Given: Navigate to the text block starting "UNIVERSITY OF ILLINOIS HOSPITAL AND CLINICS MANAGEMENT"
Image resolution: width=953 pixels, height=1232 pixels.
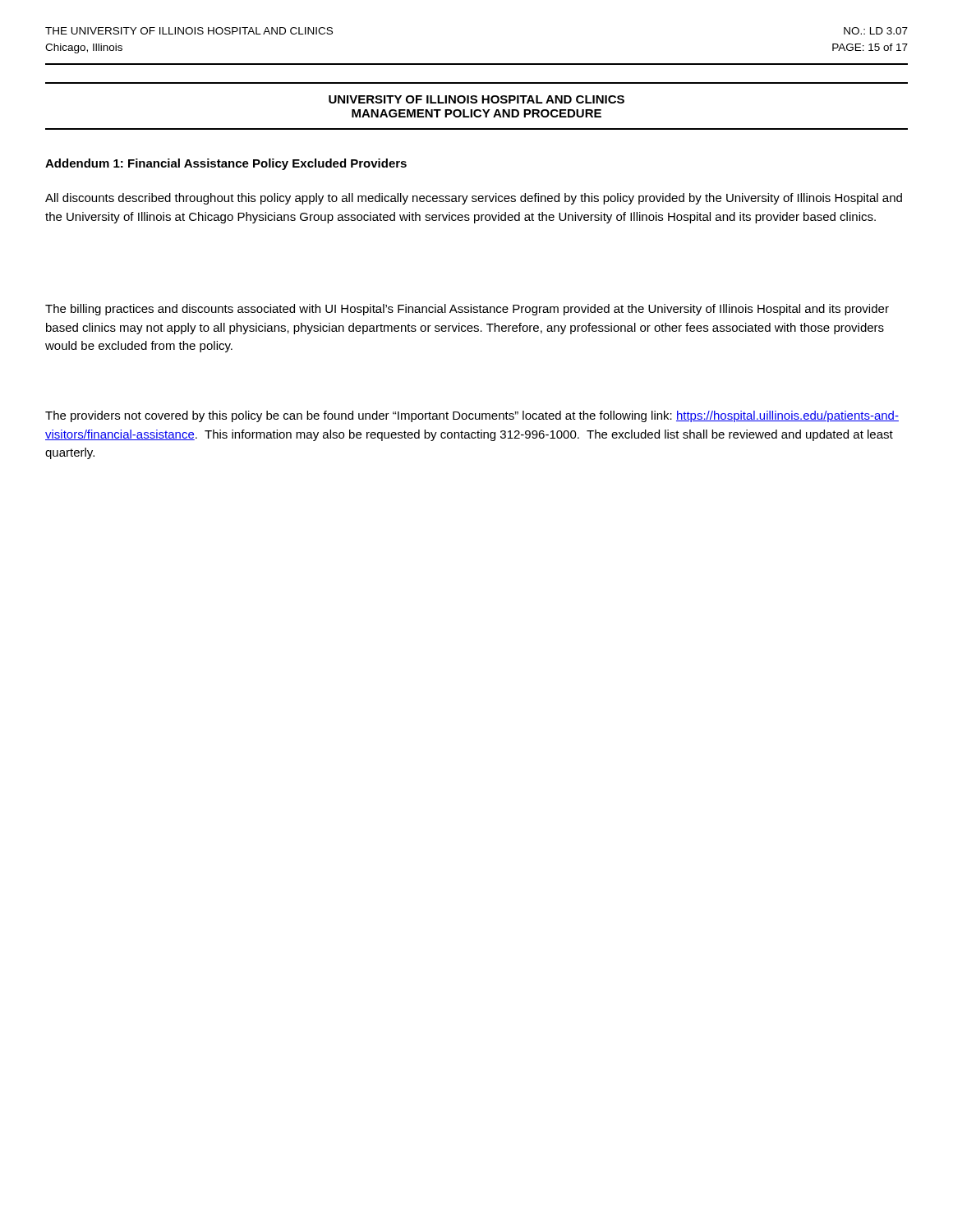Looking at the screenshot, I should [476, 106].
